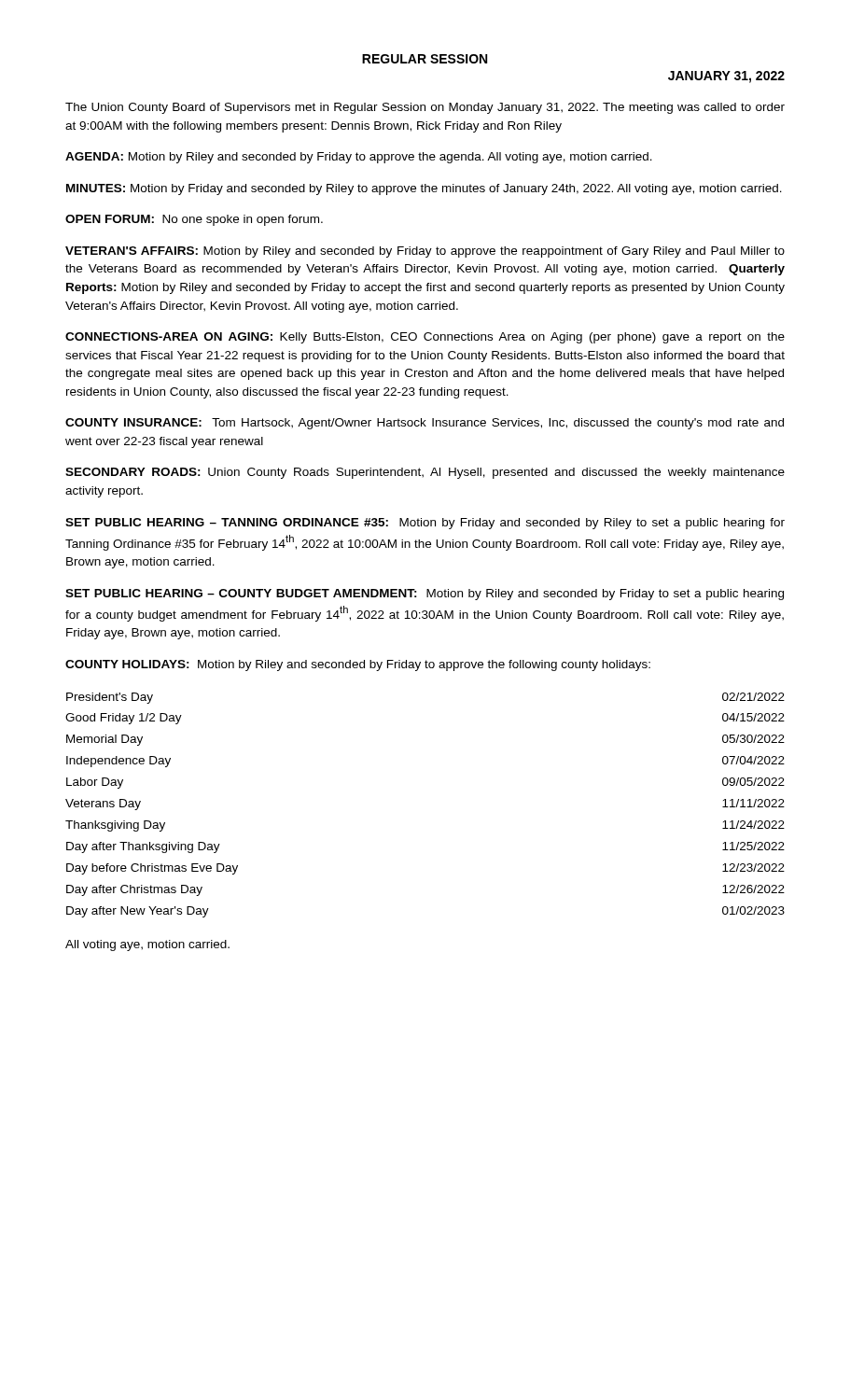Point to the block starting "AGENDA: Motion by Riley and seconded"
The image size is (850, 1400).
(x=359, y=157)
